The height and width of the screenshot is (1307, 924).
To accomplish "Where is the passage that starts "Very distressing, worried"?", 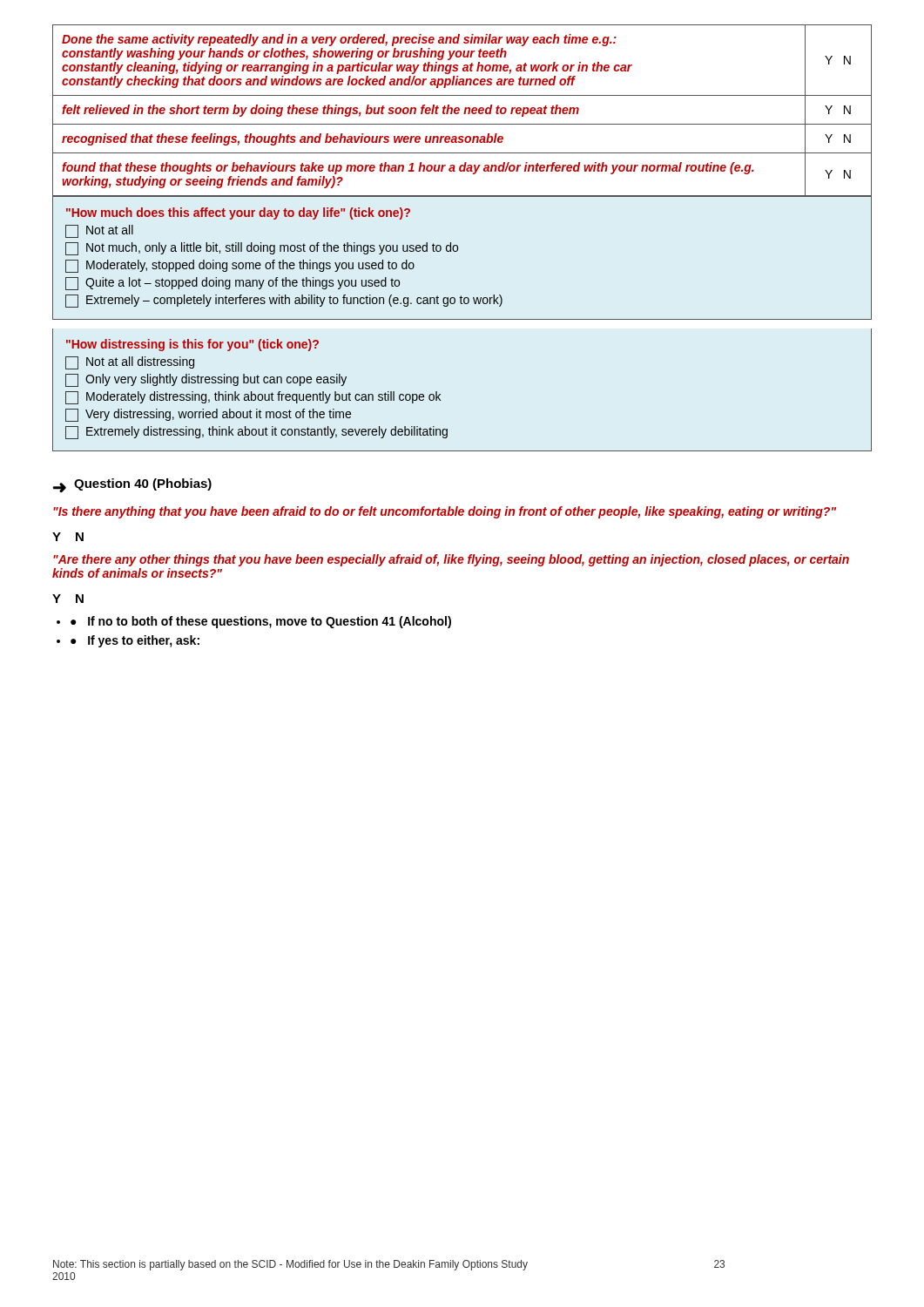I will pyautogui.click(x=209, y=414).
